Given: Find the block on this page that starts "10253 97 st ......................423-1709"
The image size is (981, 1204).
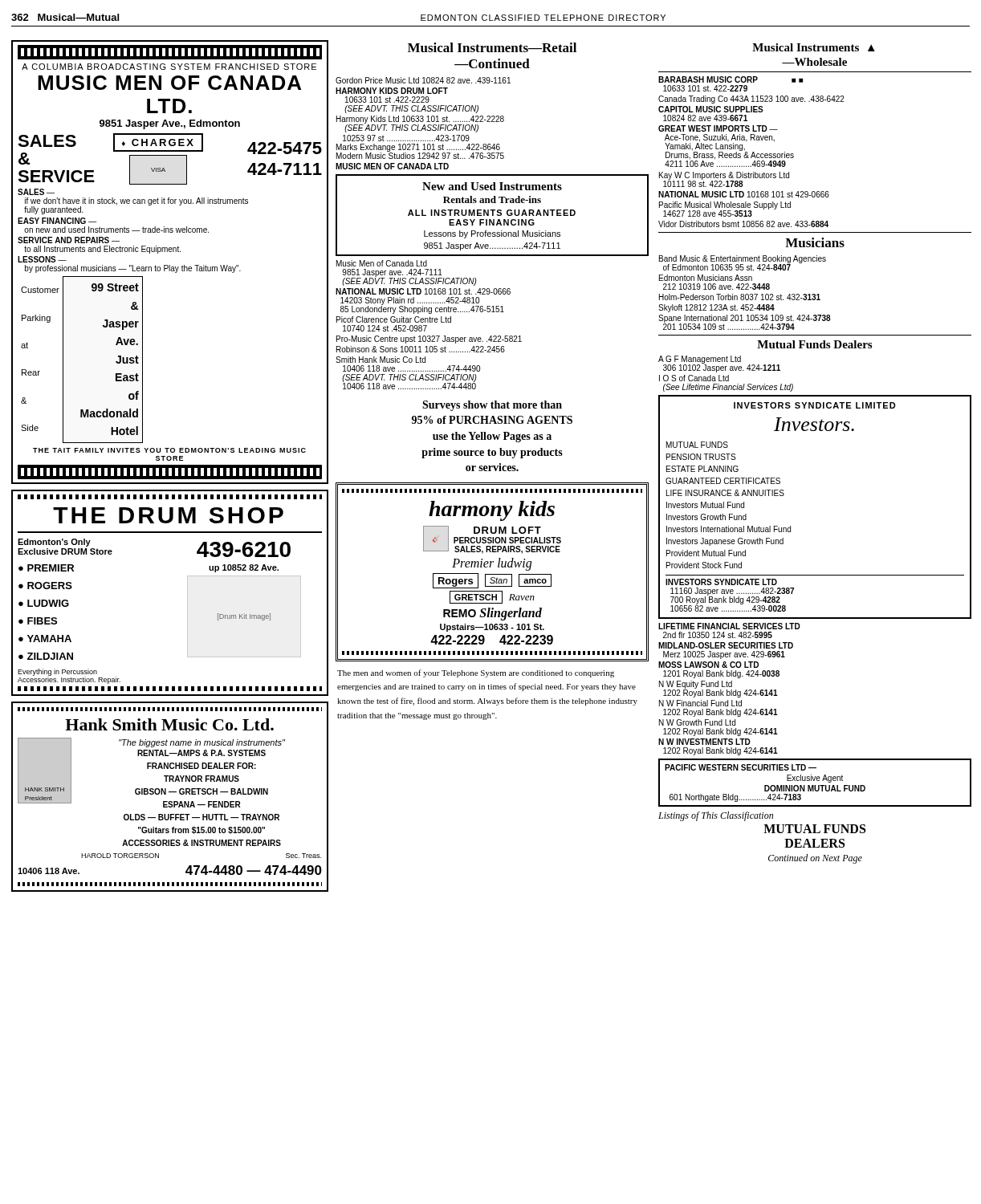Looking at the screenshot, I should 420,147.
